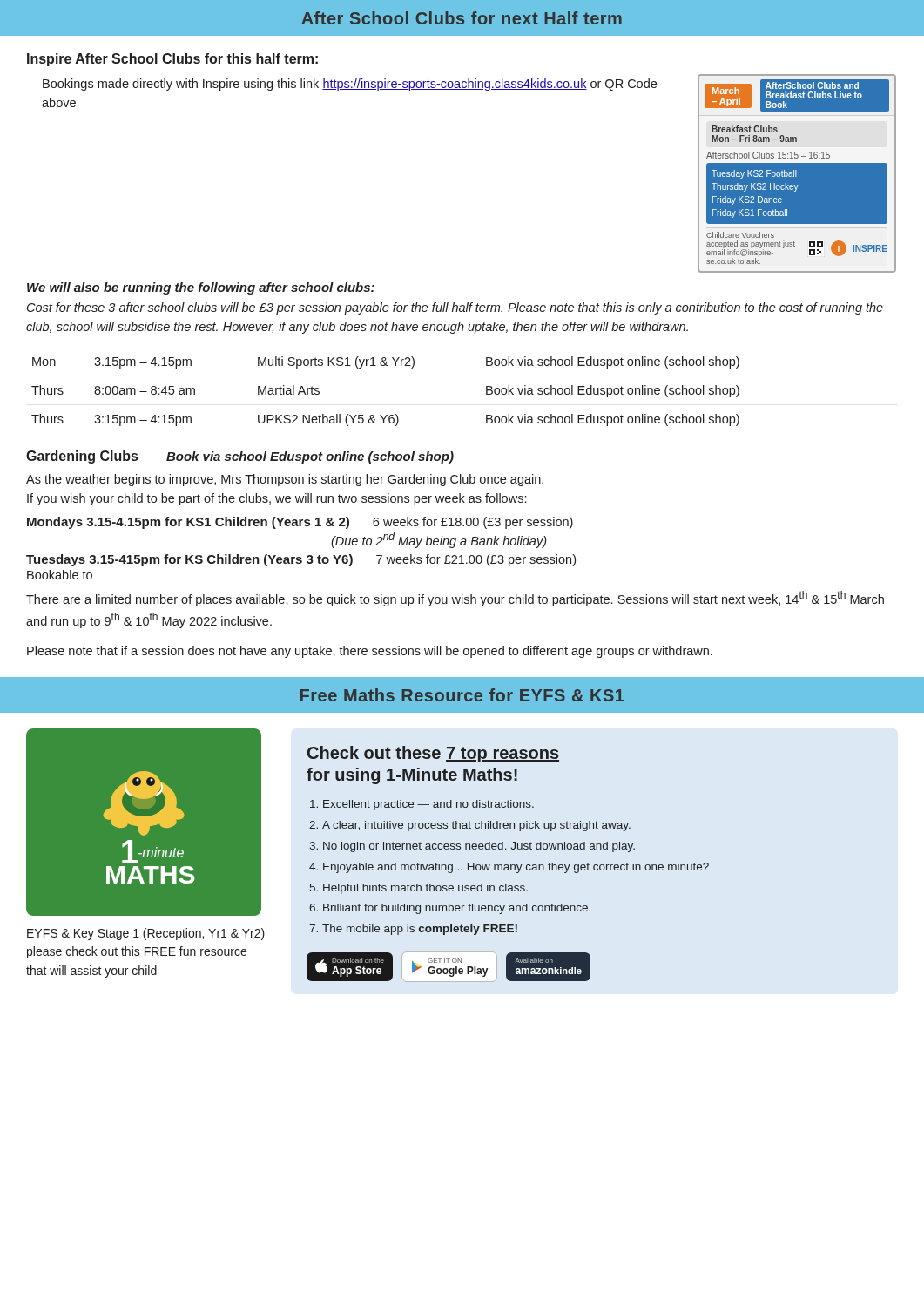Viewport: 924px width, 1307px height.
Task: Select the text block containing "Cost for these 3 after"
Action: (x=455, y=317)
